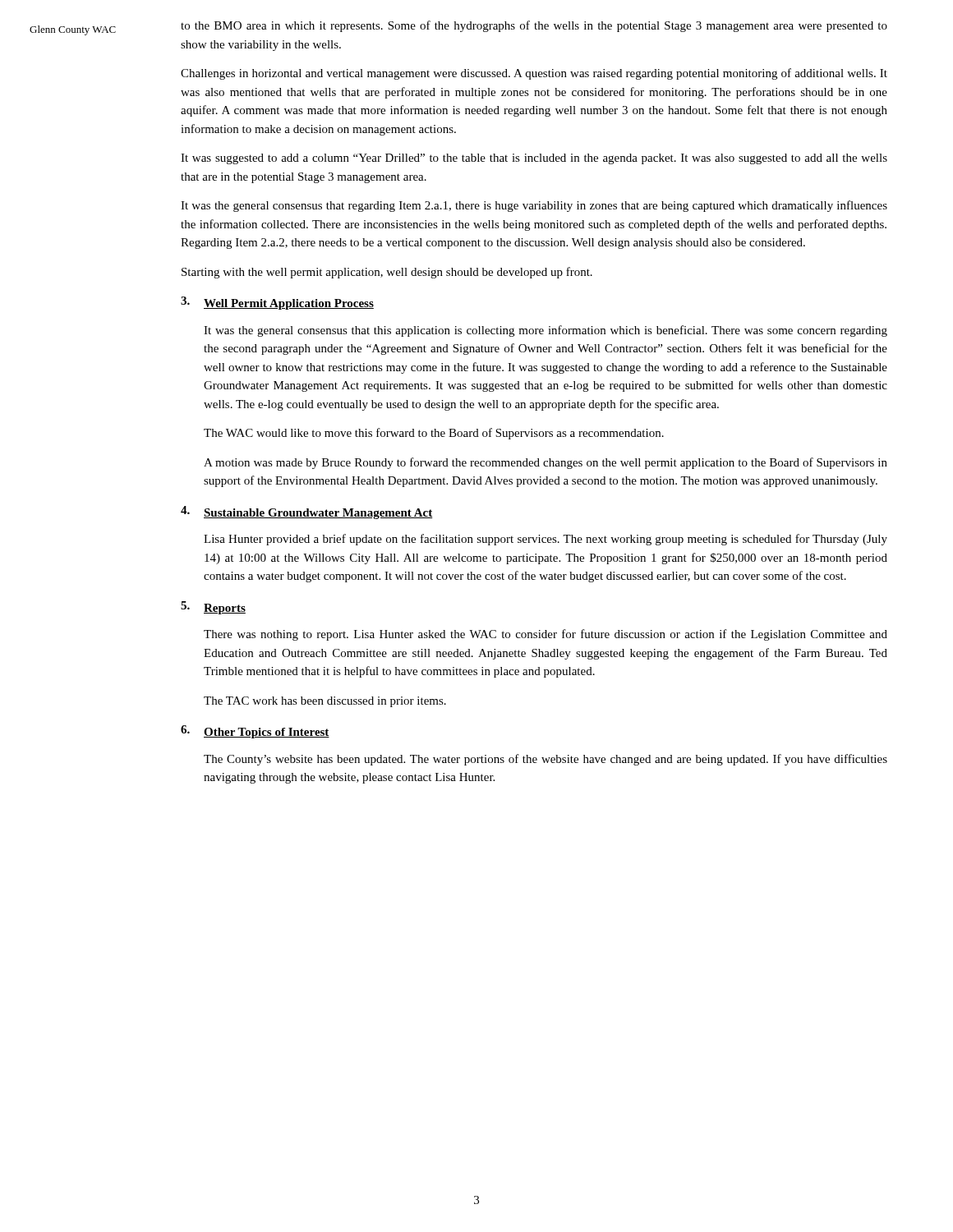953x1232 pixels.
Task: Click on the text starting "4. Sustainable Groundwater Management Act"
Action: 307,512
